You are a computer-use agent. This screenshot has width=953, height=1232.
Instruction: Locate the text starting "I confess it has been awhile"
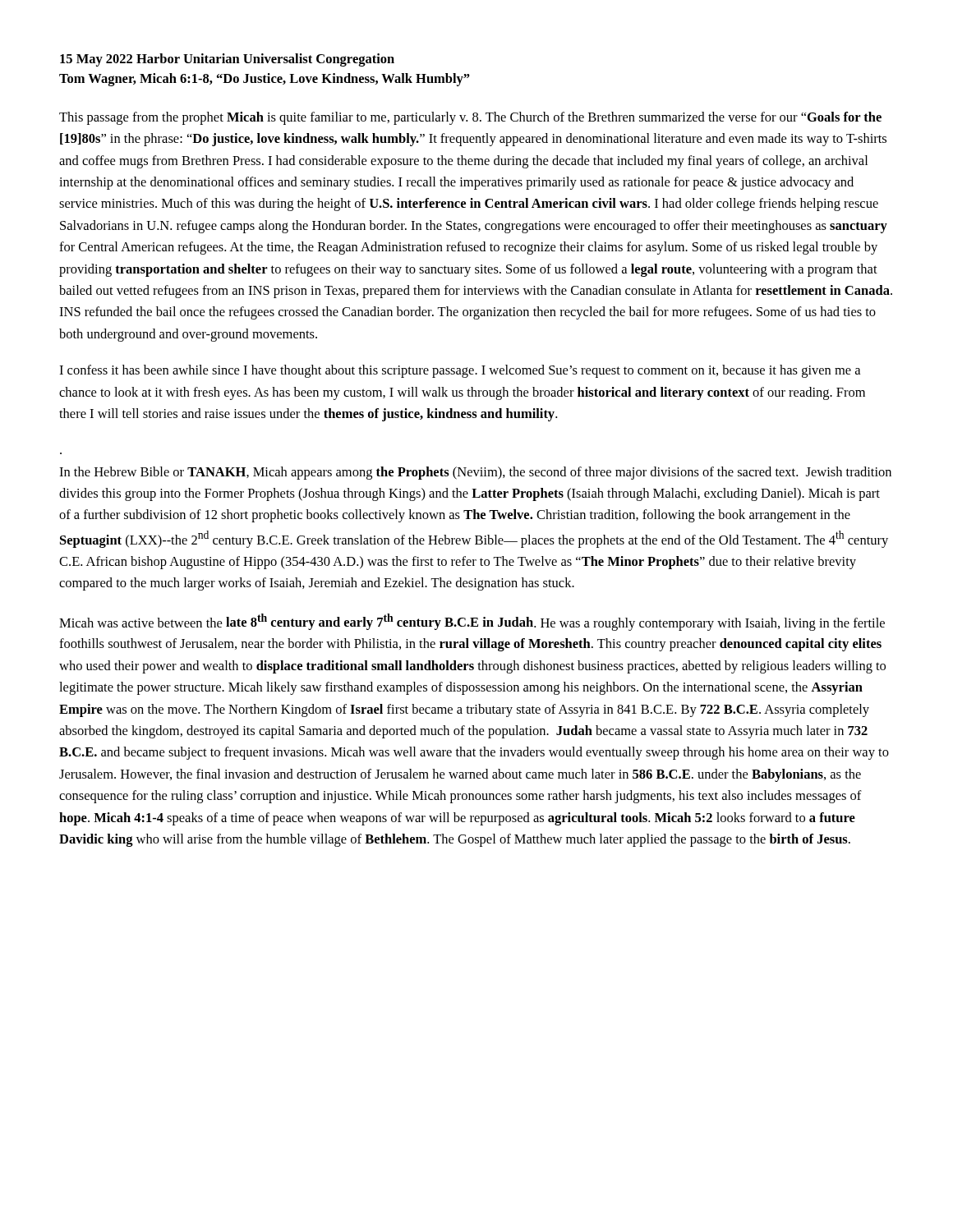tap(462, 392)
